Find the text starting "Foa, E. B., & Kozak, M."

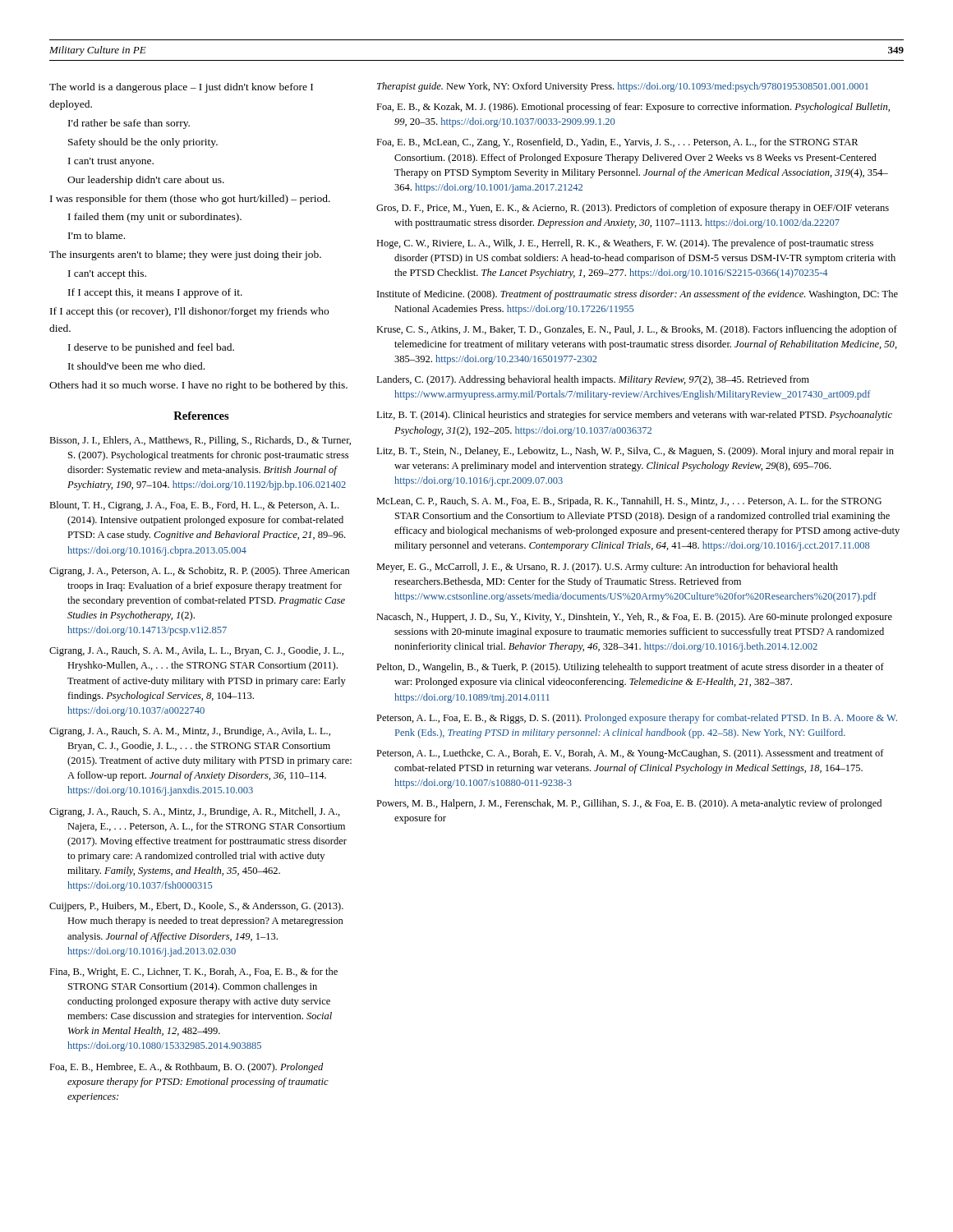[x=633, y=114]
